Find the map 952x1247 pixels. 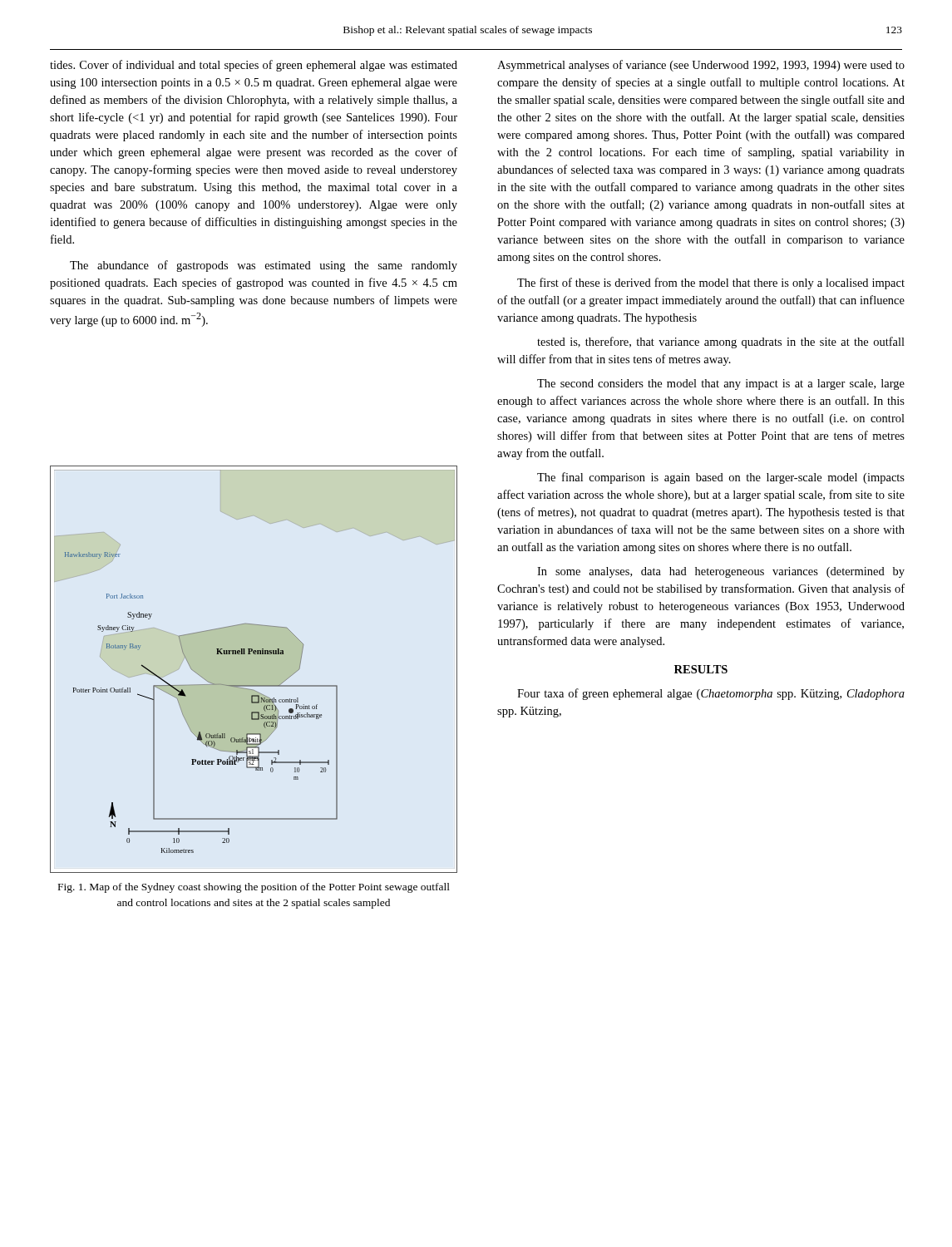(254, 669)
